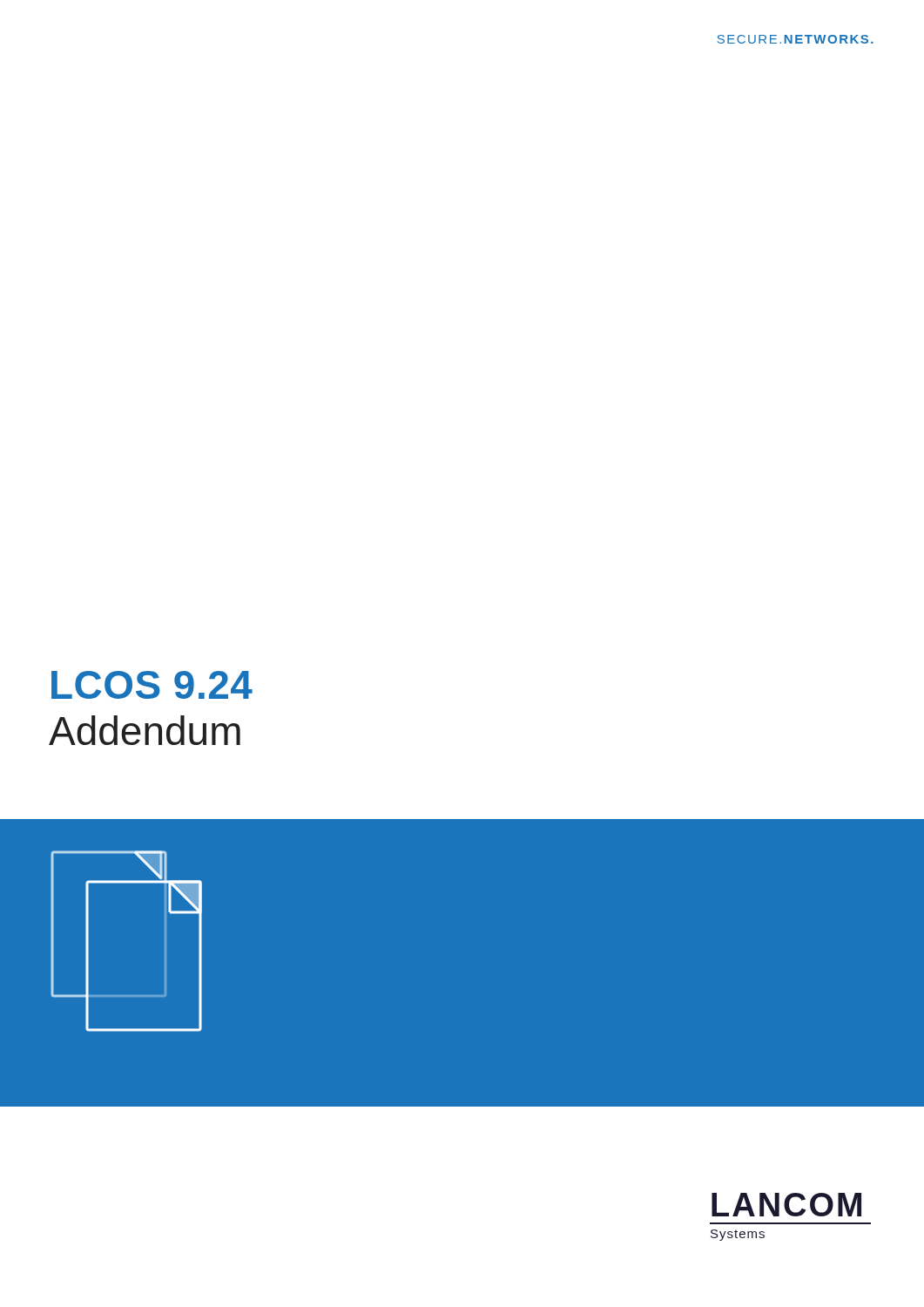The image size is (924, 1307).
Task: Click on the title that reads "LCOS 9.24 Addendum"
Action: click(x=151, y=708)
